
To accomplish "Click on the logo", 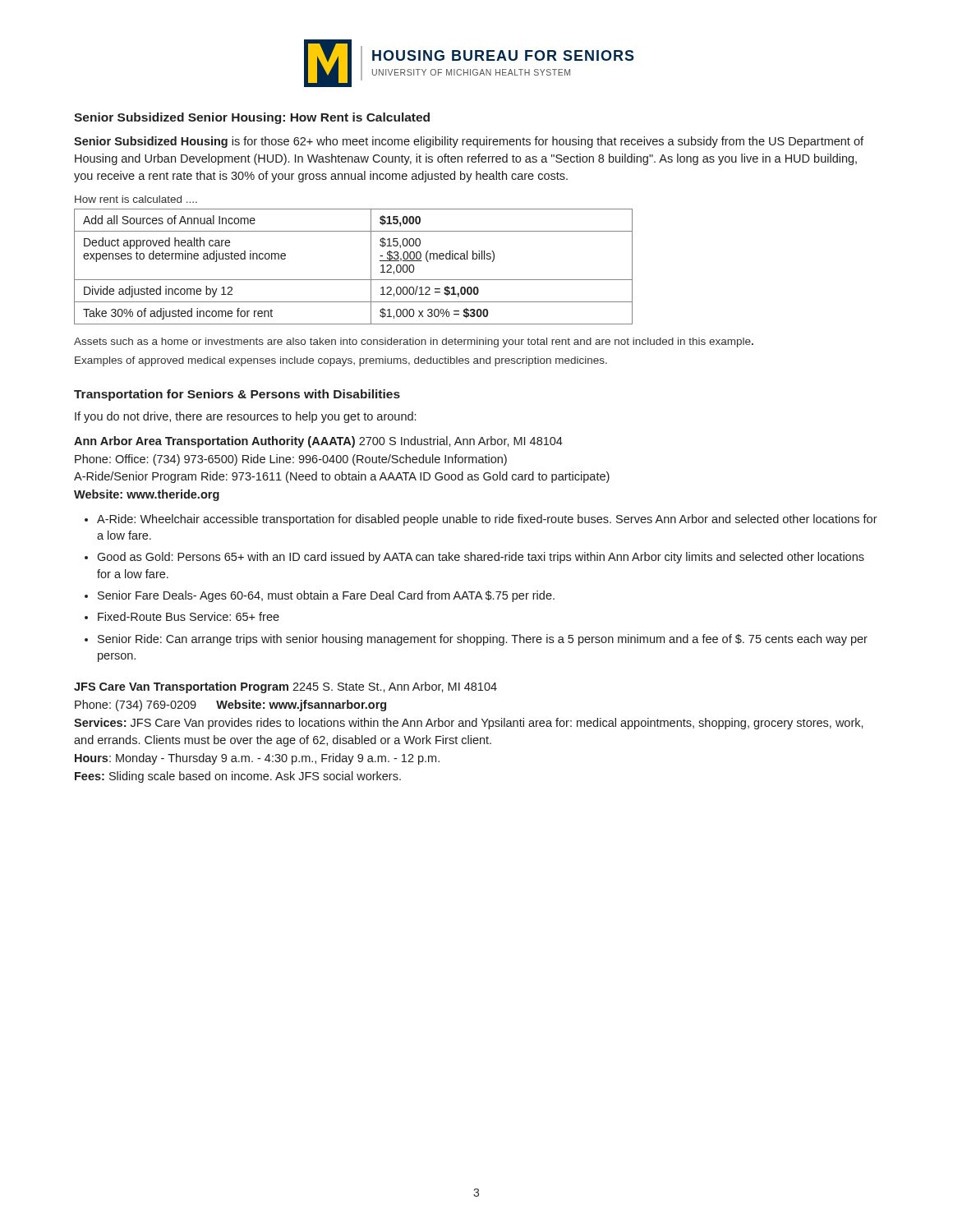I will (x=476, y=63).
